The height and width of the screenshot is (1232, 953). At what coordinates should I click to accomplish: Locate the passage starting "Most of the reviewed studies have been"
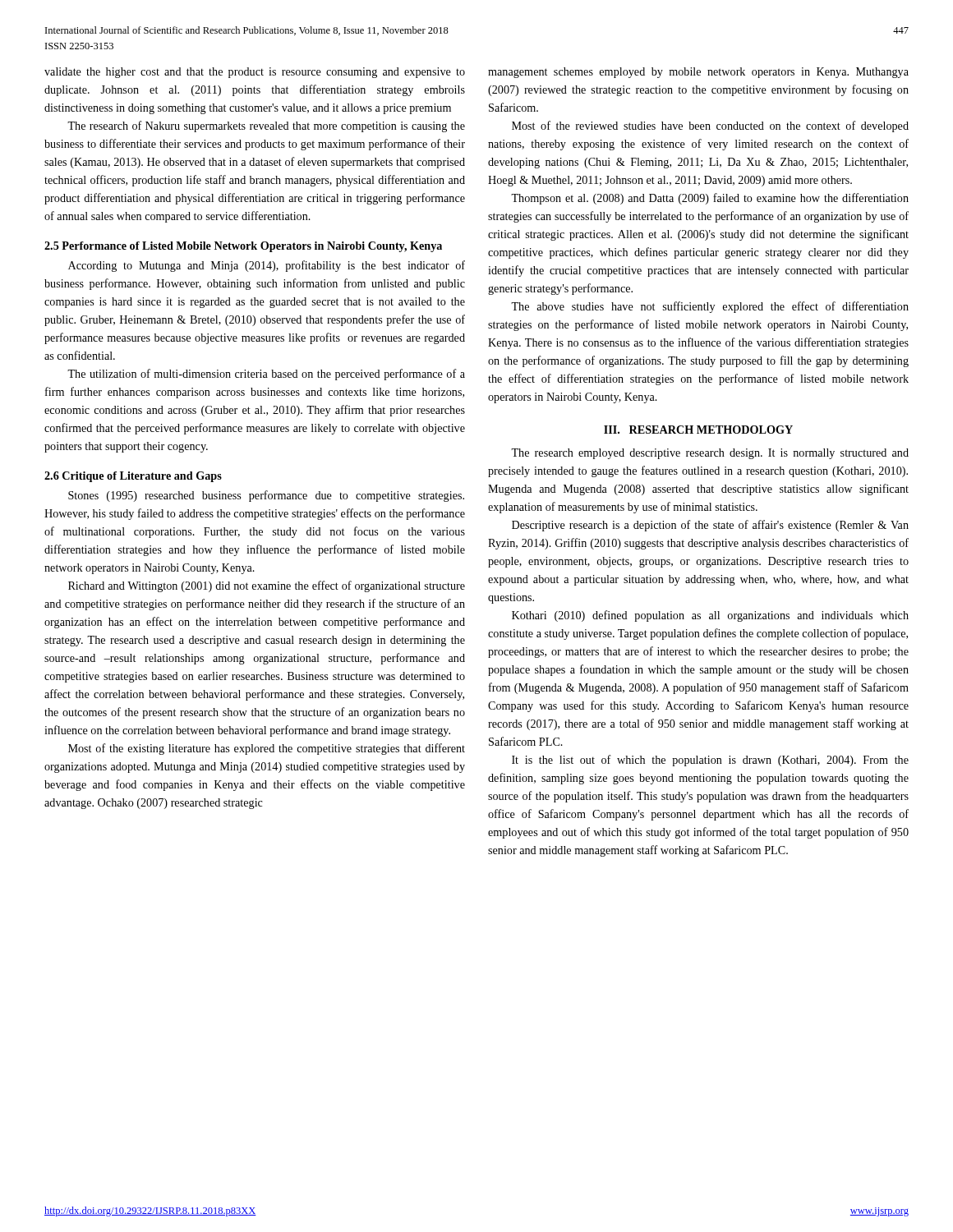click(x=698, y=152)
